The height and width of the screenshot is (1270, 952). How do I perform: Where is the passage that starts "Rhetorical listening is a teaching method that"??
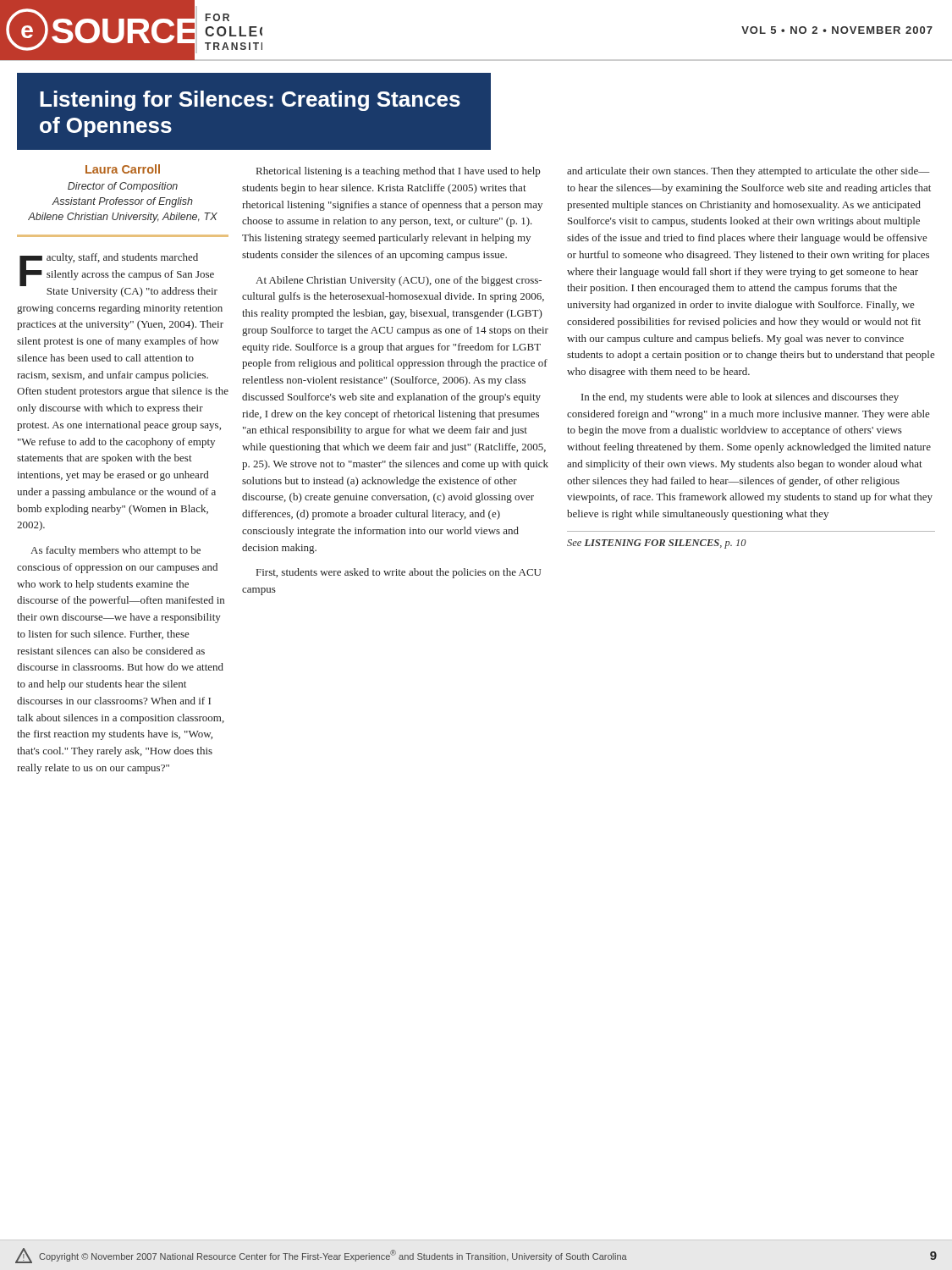click(392, 212)
